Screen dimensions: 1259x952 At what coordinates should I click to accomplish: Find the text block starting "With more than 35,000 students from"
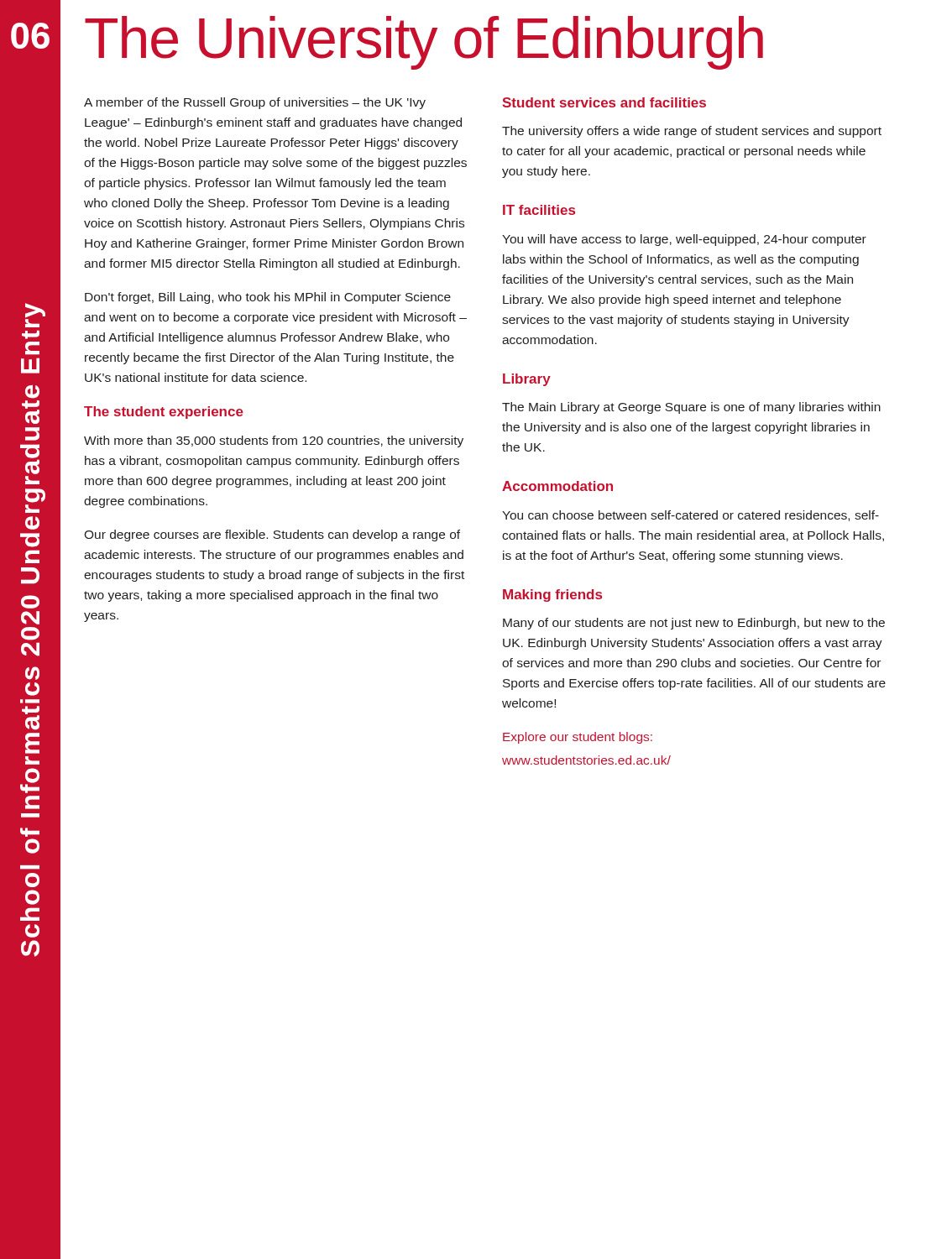tap(276, 471)
